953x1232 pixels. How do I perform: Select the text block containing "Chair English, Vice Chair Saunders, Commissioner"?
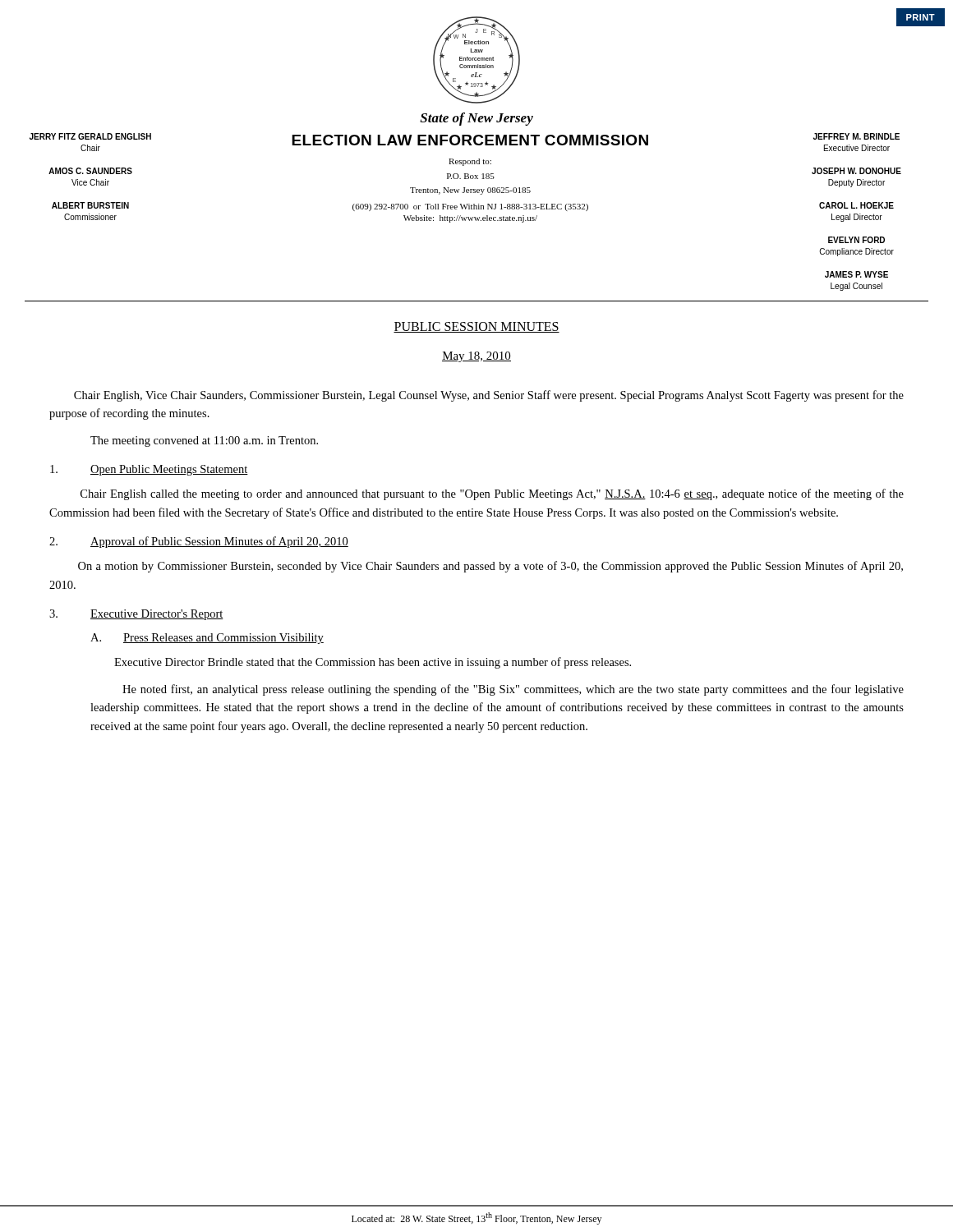pos(476,404)
